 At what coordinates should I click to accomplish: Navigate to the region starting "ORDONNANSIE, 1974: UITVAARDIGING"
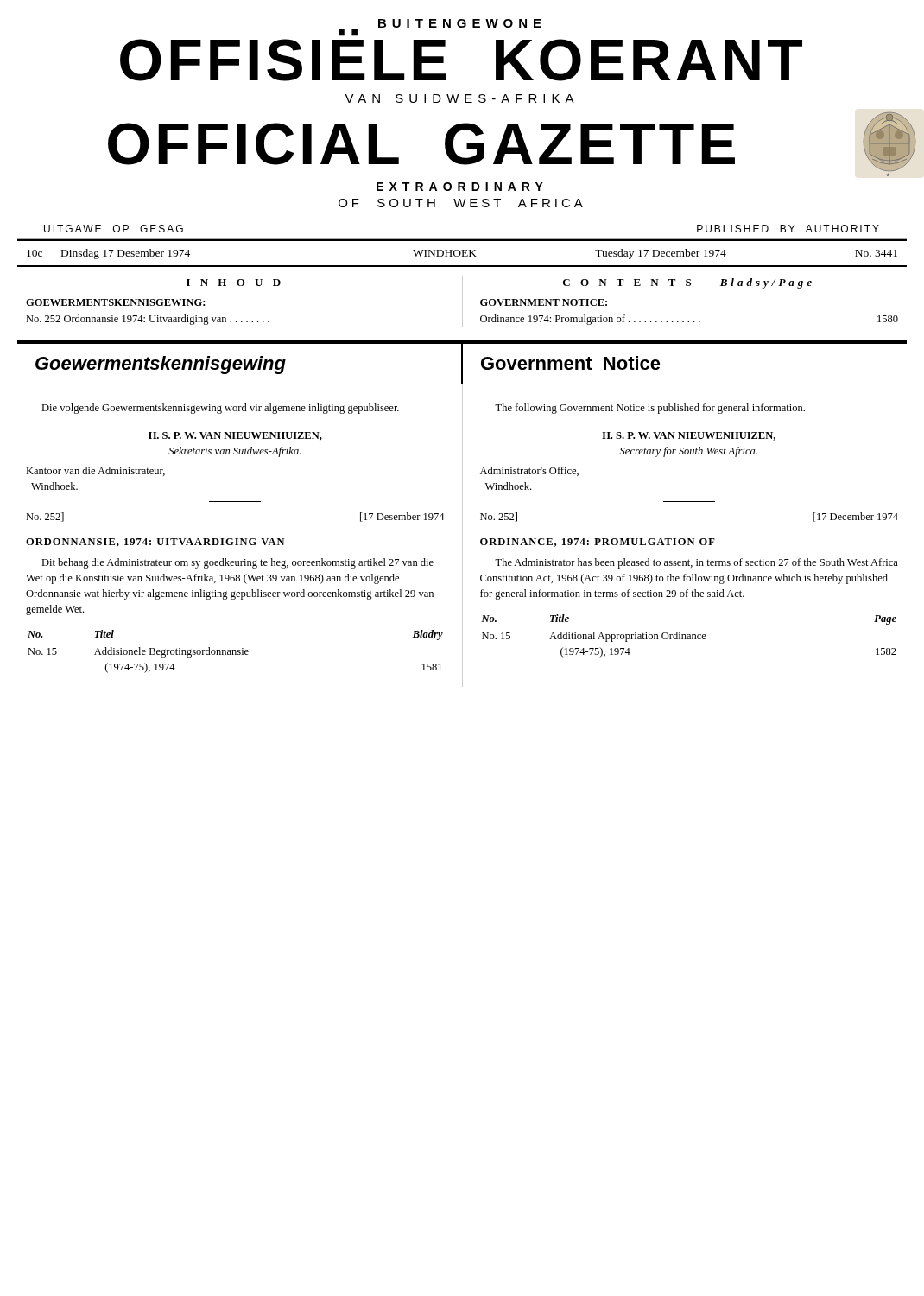156,541
